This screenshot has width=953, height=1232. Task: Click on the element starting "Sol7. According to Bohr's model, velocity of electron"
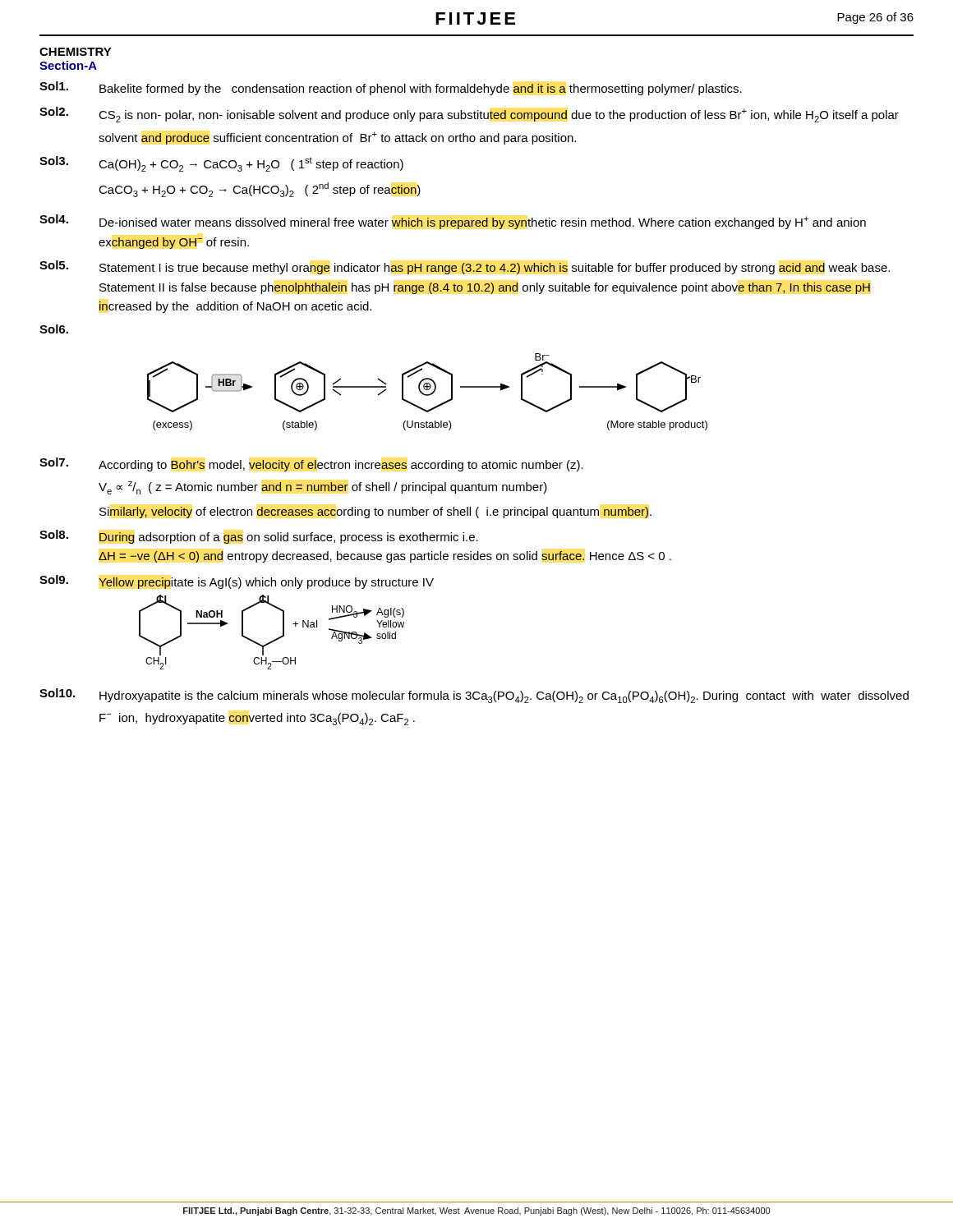(x=476, y=488)
